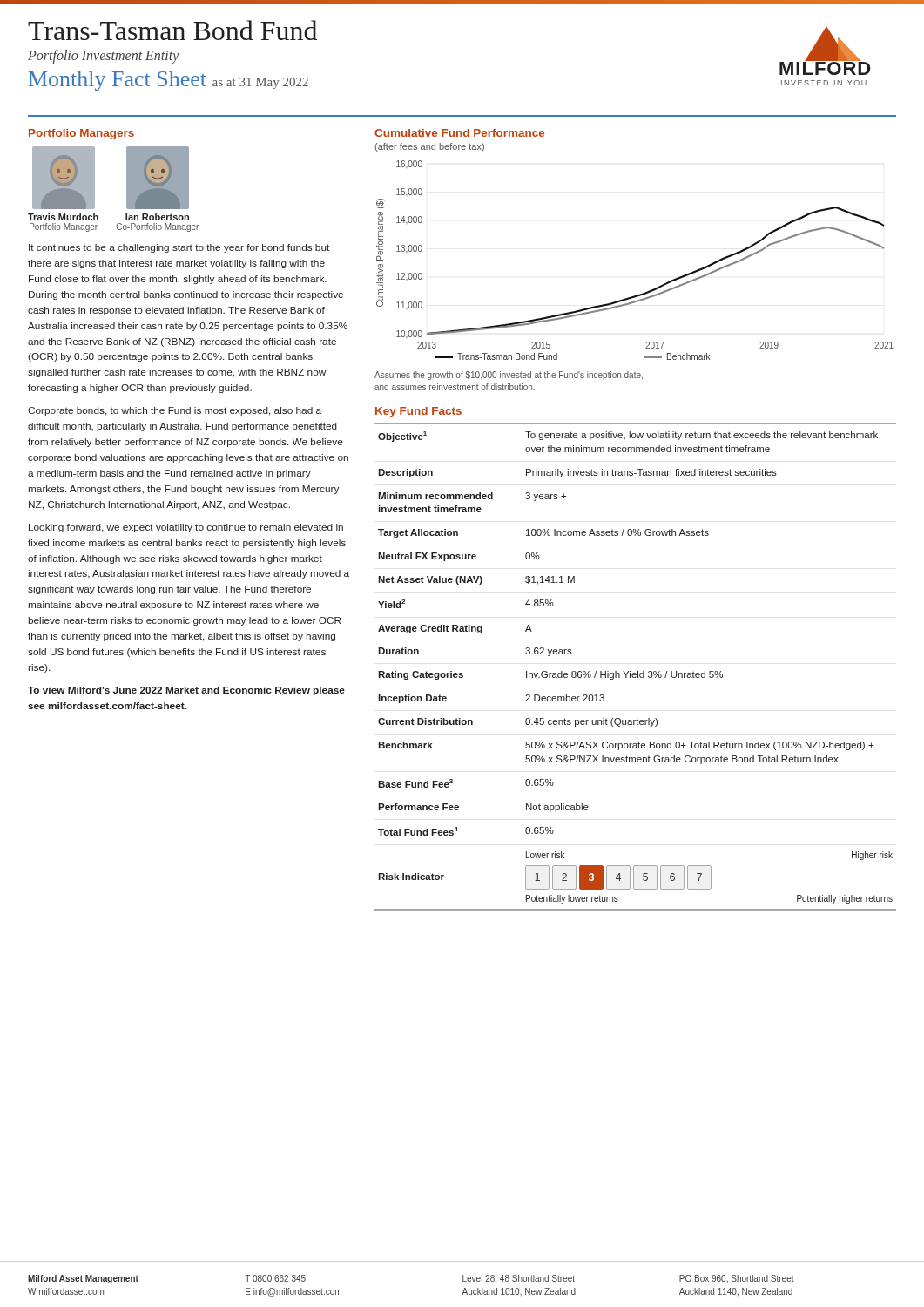Image resolution: width=924 pixels, height=1307 pixels.
Task: Find a table
Action: (635, 667)
